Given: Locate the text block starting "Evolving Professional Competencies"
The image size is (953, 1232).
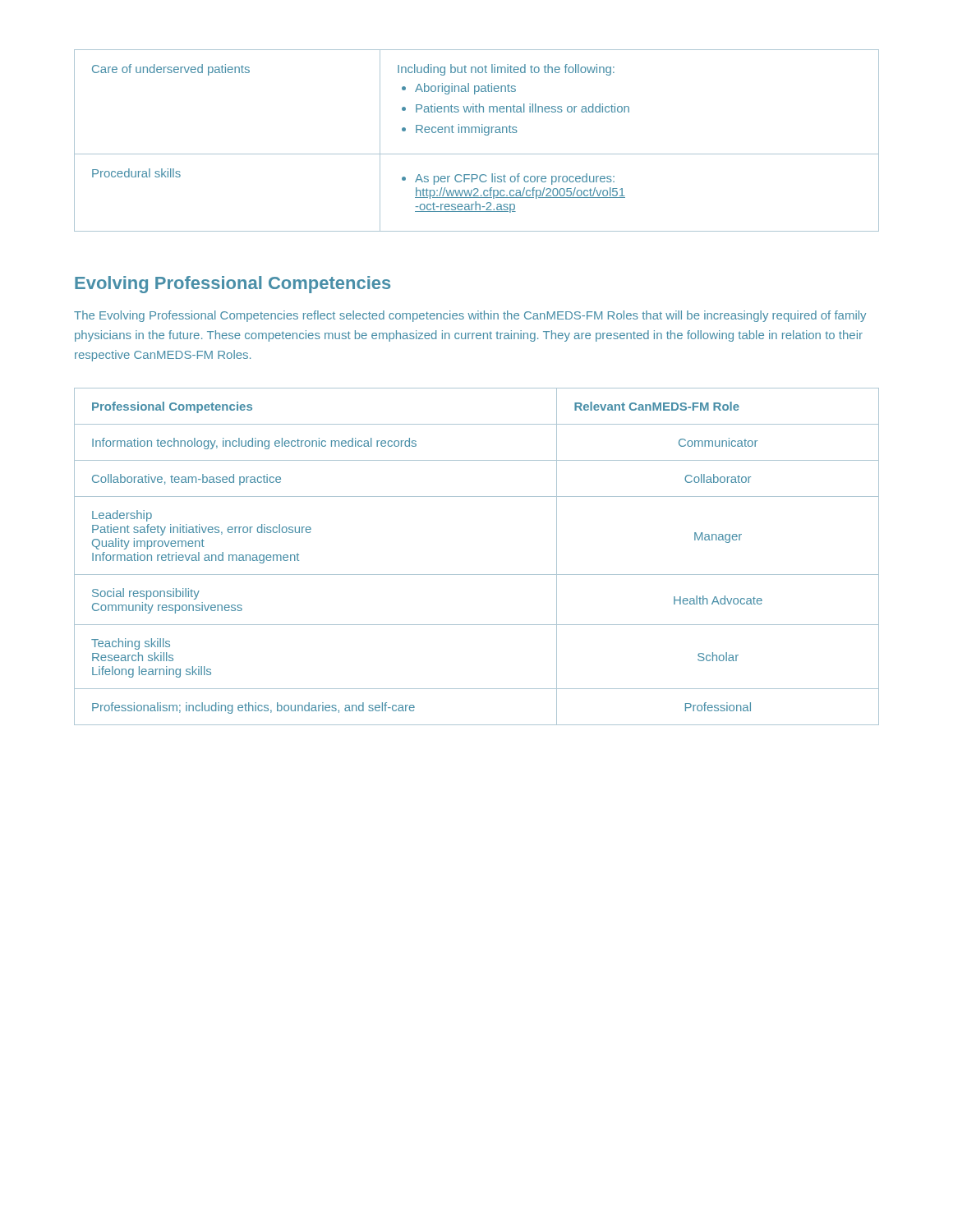Looking at the screenshot, I should [x=233, y=283].
